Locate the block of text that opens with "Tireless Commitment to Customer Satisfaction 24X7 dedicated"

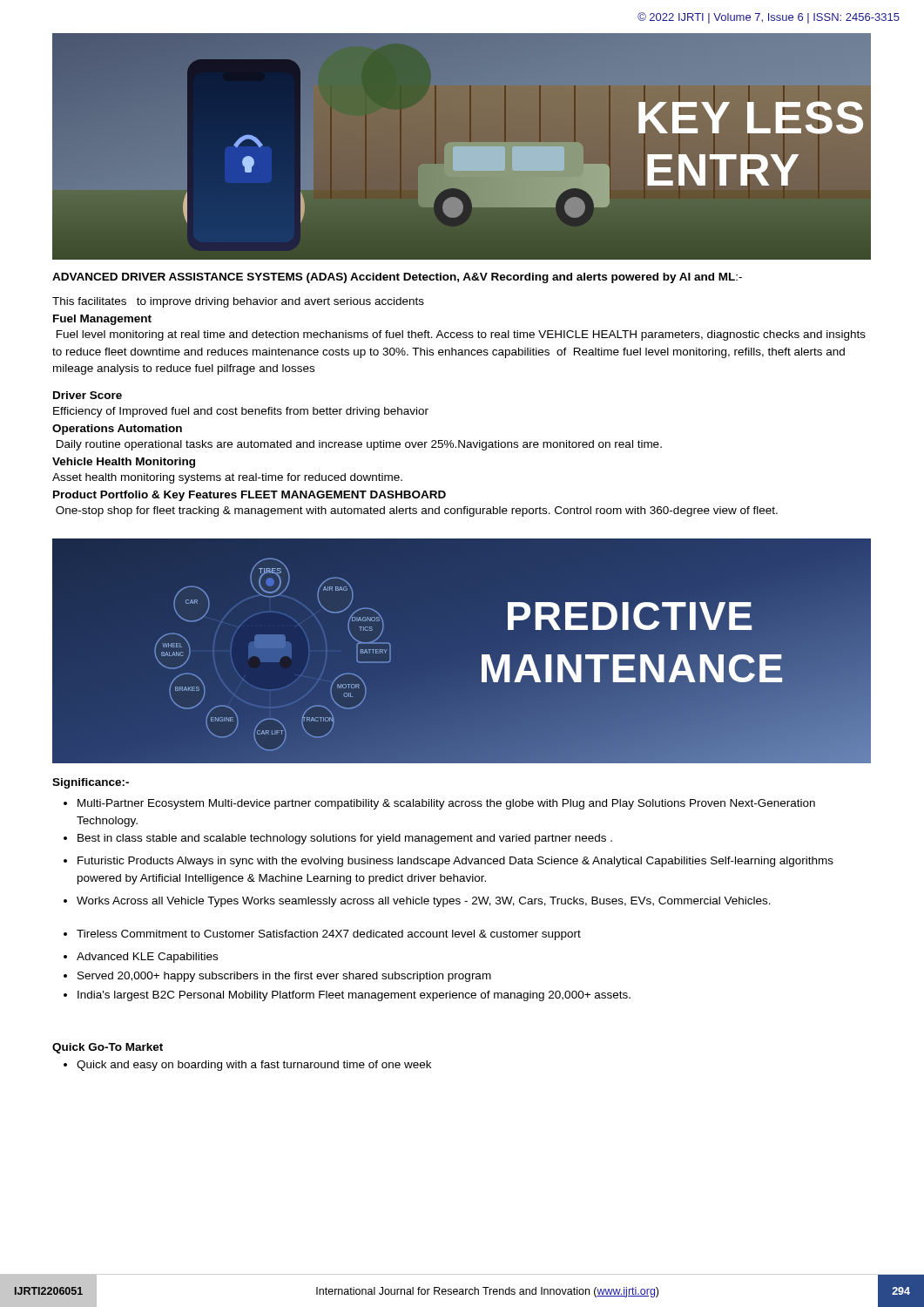[x=462, y=934]
